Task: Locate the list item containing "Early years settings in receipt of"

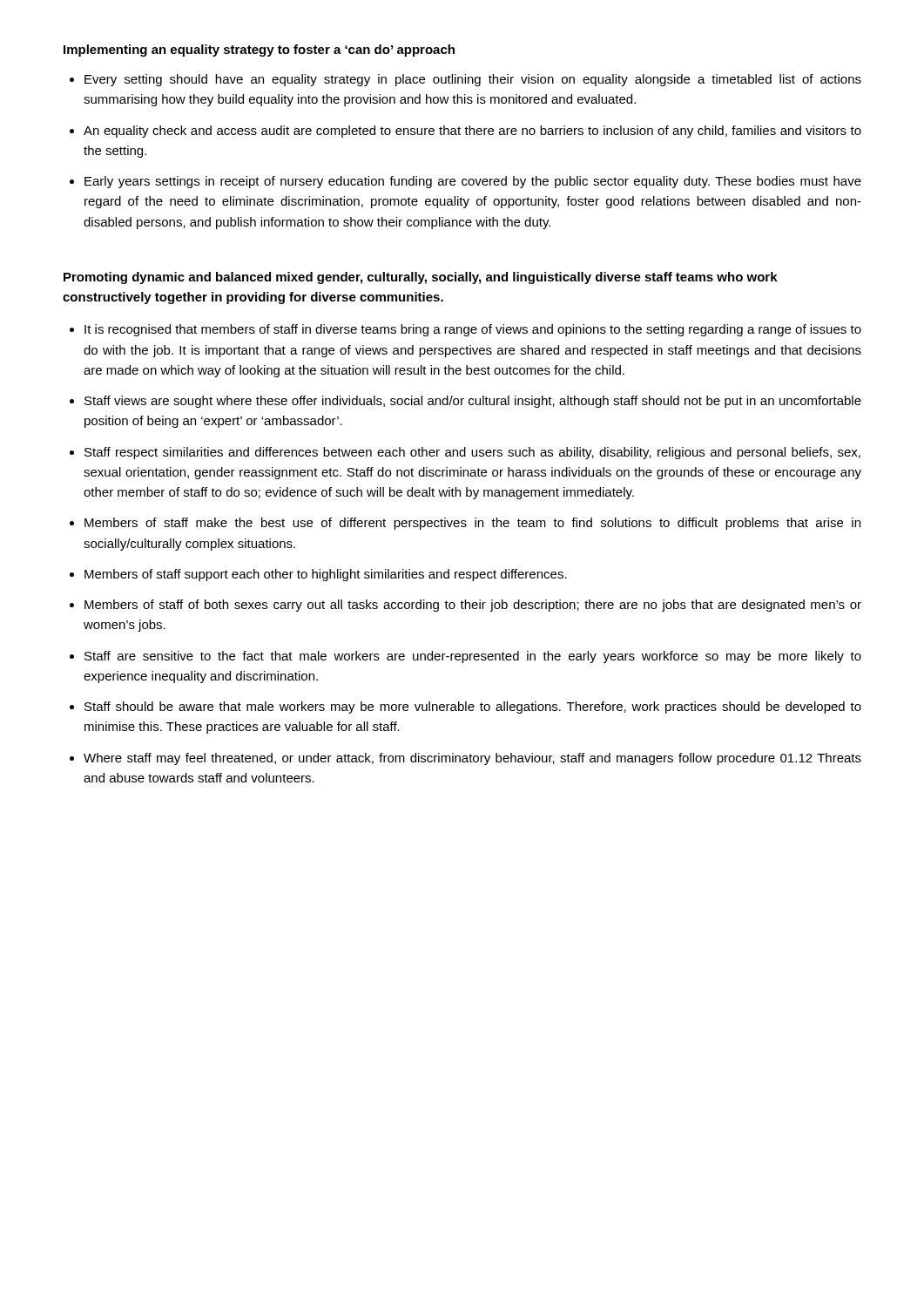Action: (472, 201)
